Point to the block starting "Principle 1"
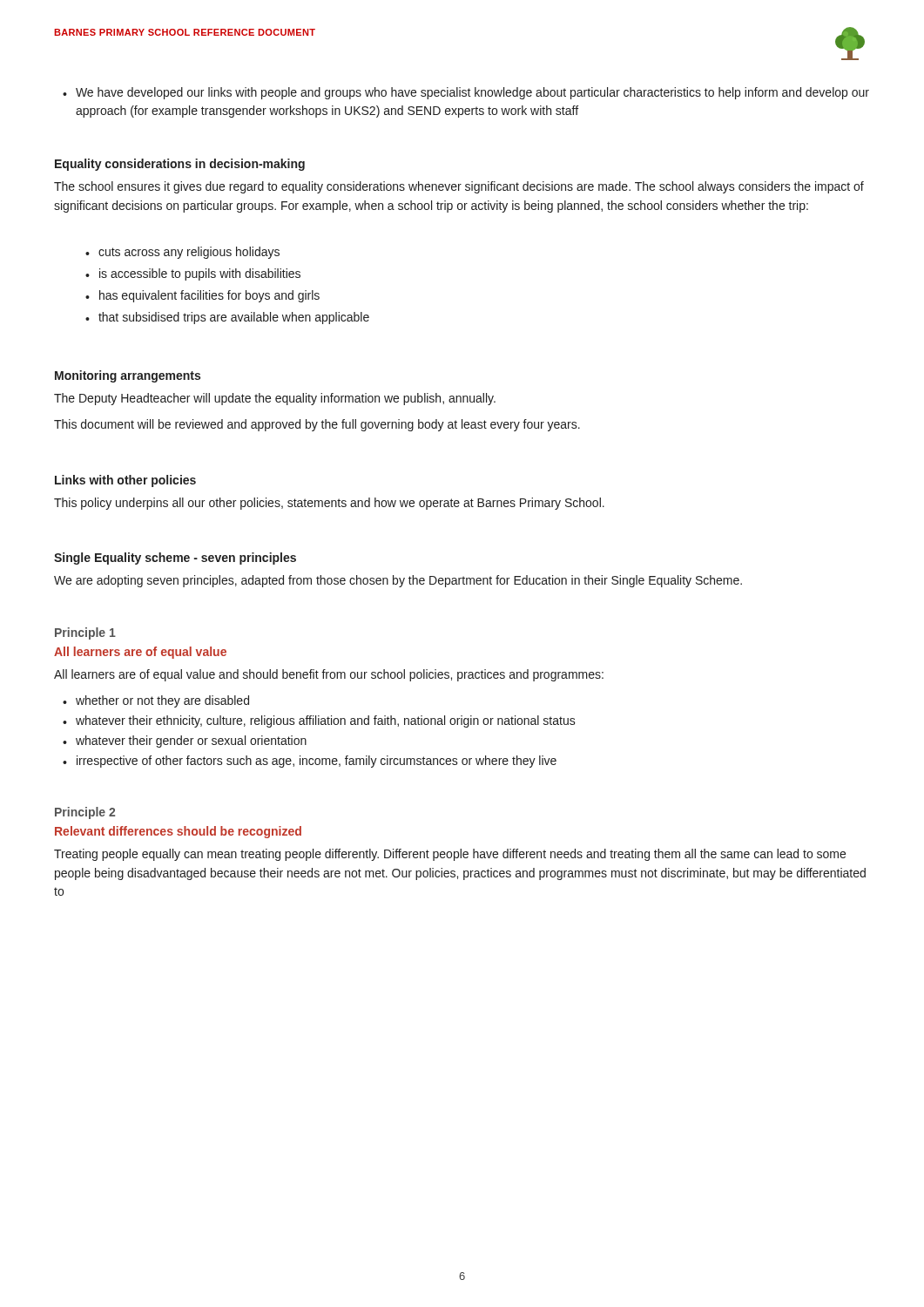 (x=85, y=633)
